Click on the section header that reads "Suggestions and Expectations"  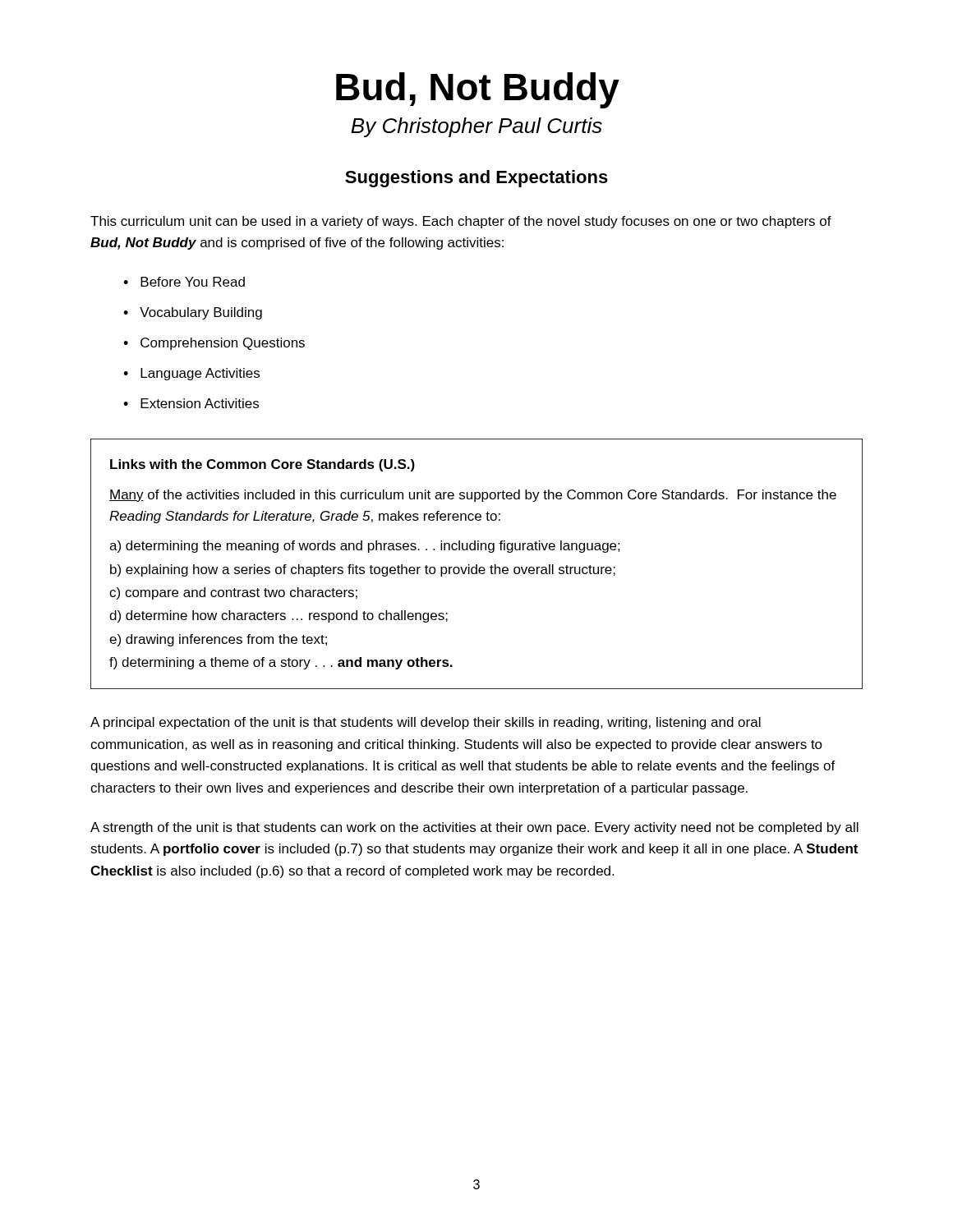coord(476,177)
